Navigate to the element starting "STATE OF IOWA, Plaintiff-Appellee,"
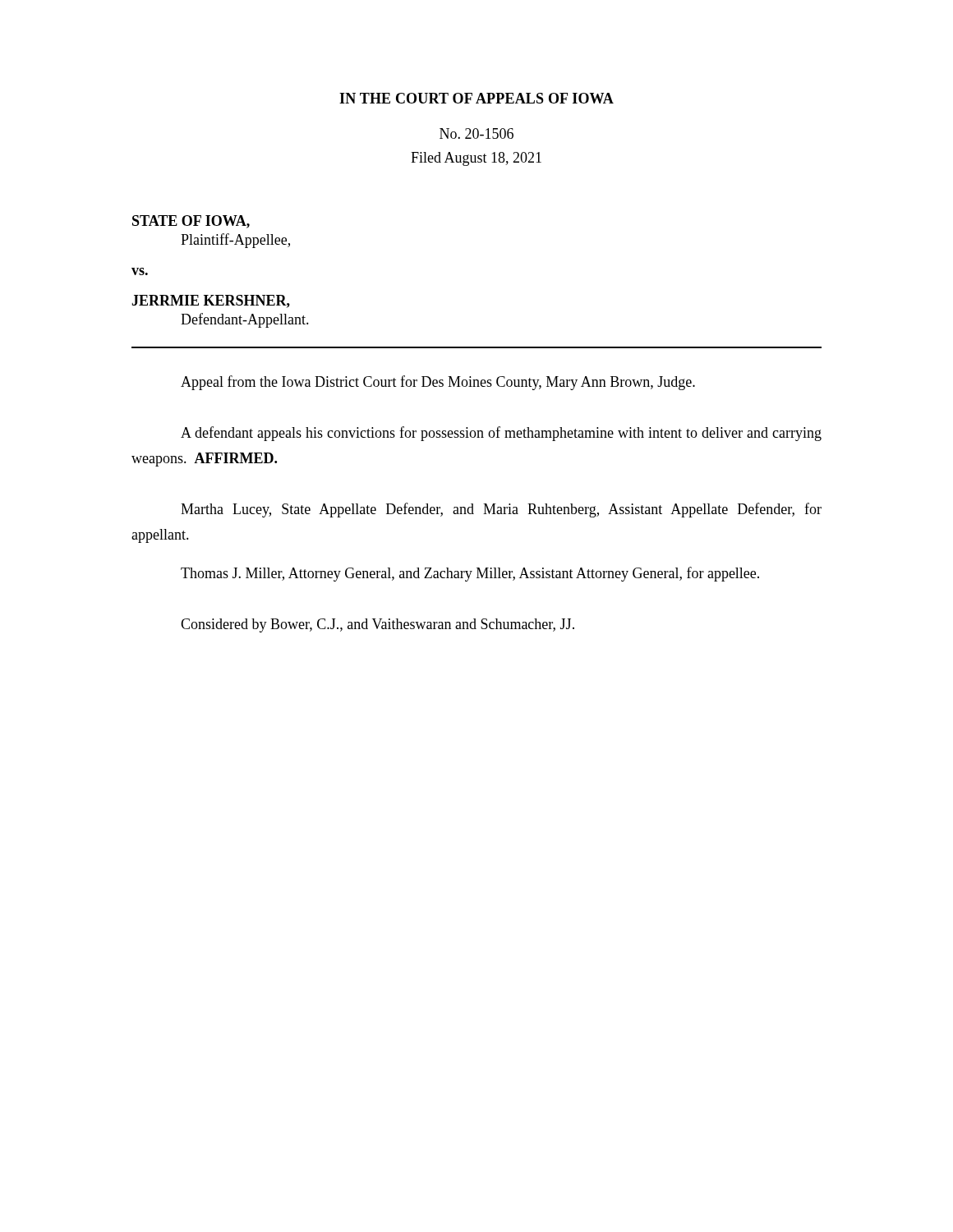The image size is (953, 1232). click(x=191, y=222)
